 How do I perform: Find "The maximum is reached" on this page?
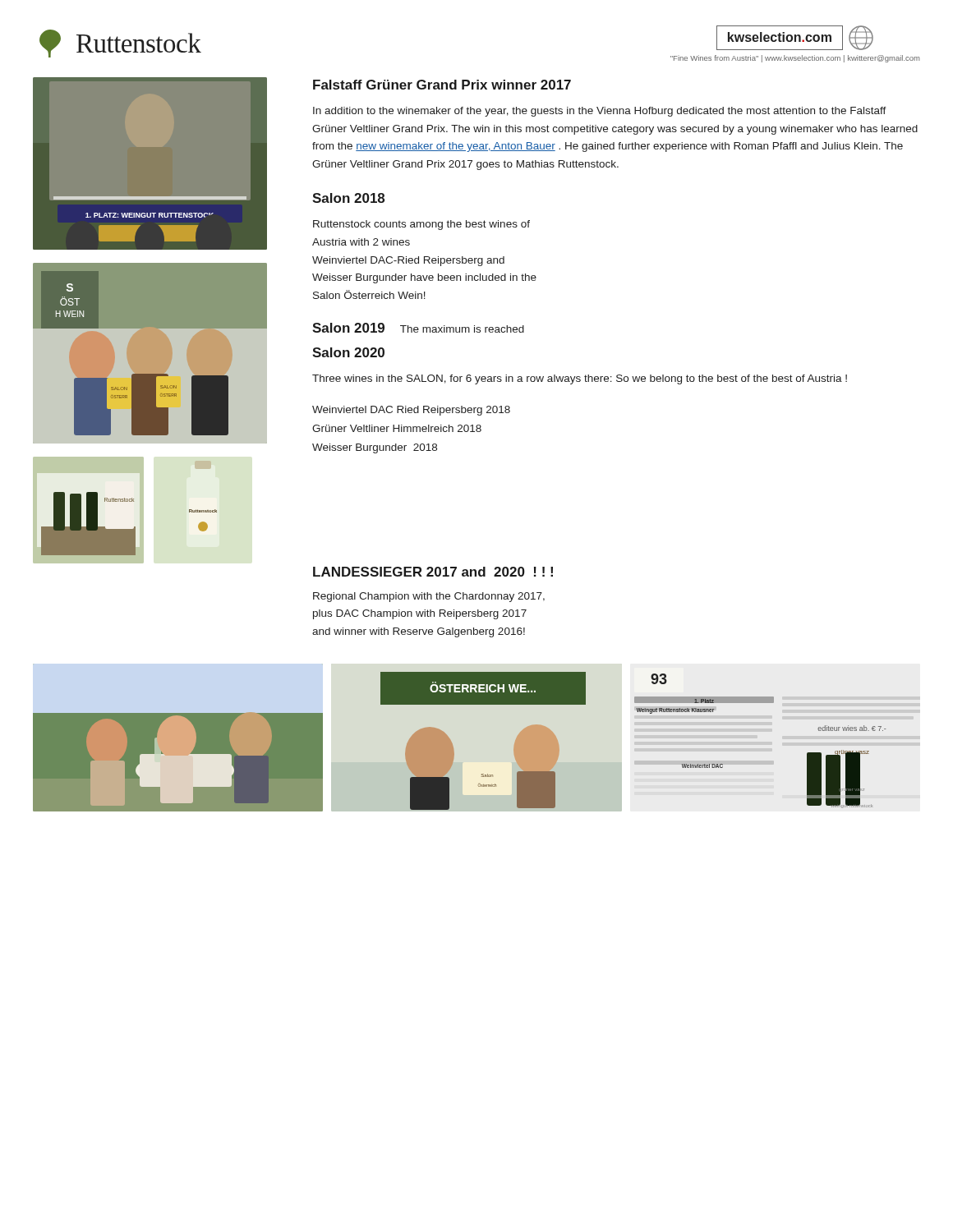[x=462, y=329]
